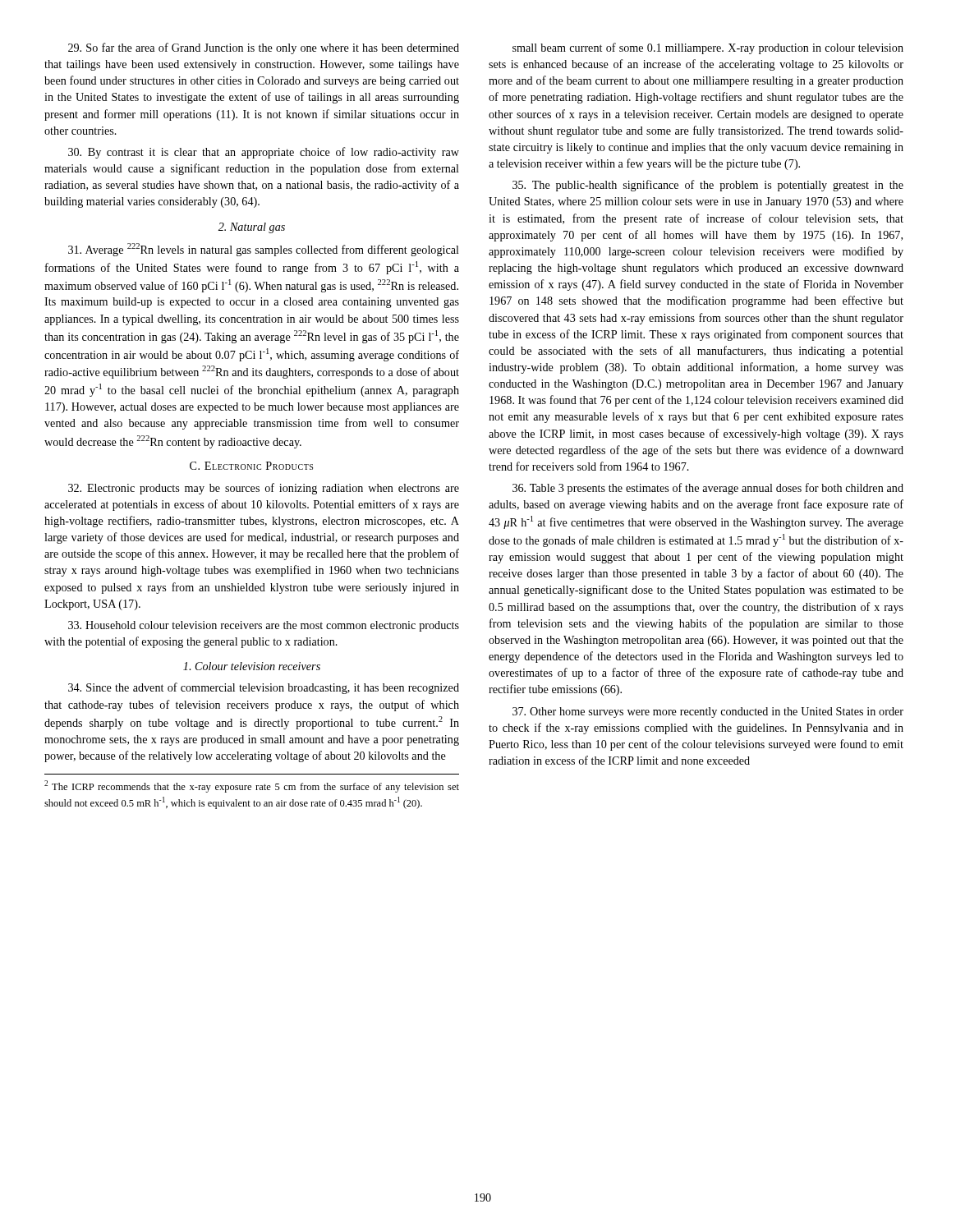Locate the block of text that opens with "Household colour television"
The width and height of the screenshot is (965, 1232).
point(252,633)
